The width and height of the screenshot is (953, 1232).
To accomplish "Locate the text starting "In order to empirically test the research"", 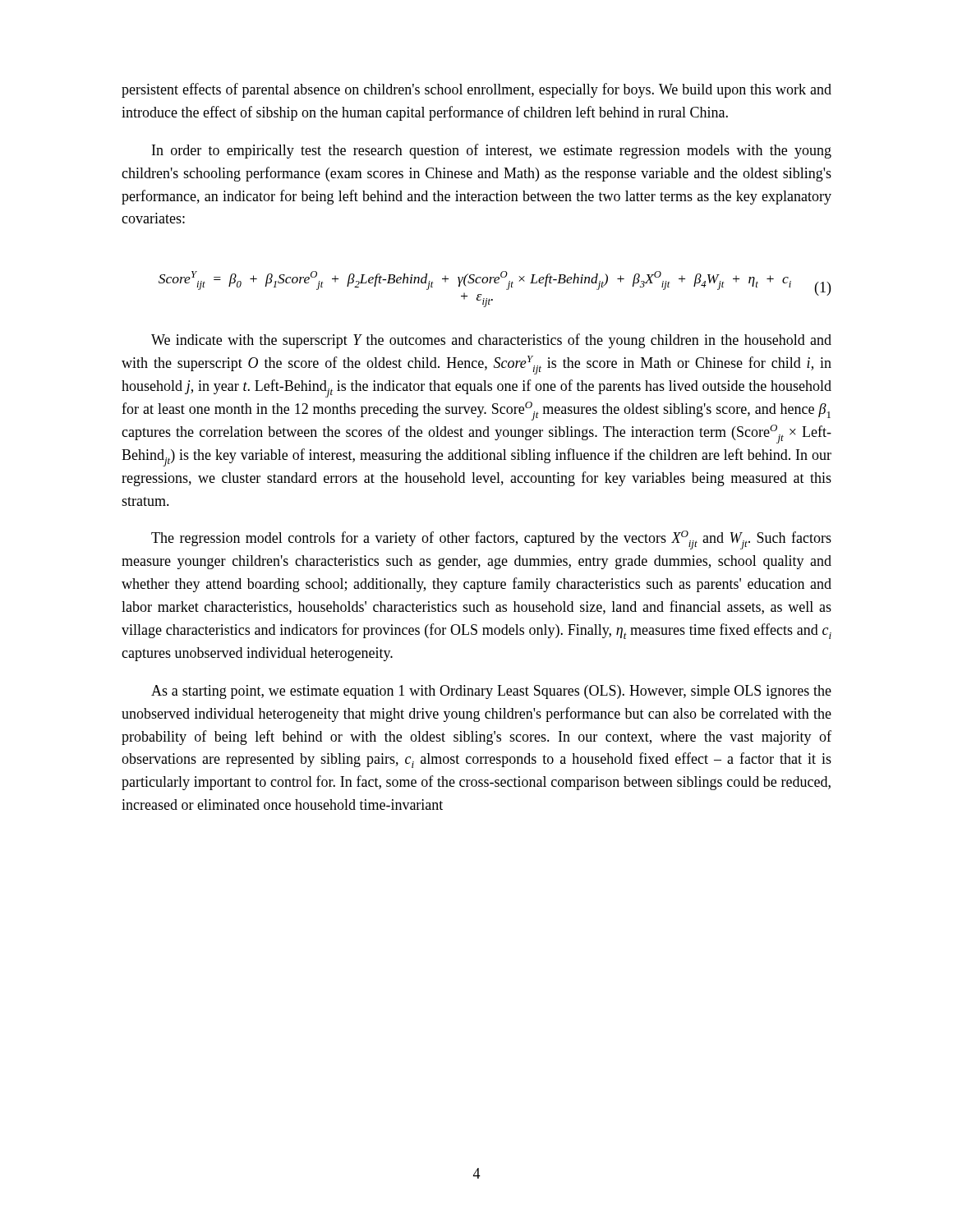I will coord(476,184).
